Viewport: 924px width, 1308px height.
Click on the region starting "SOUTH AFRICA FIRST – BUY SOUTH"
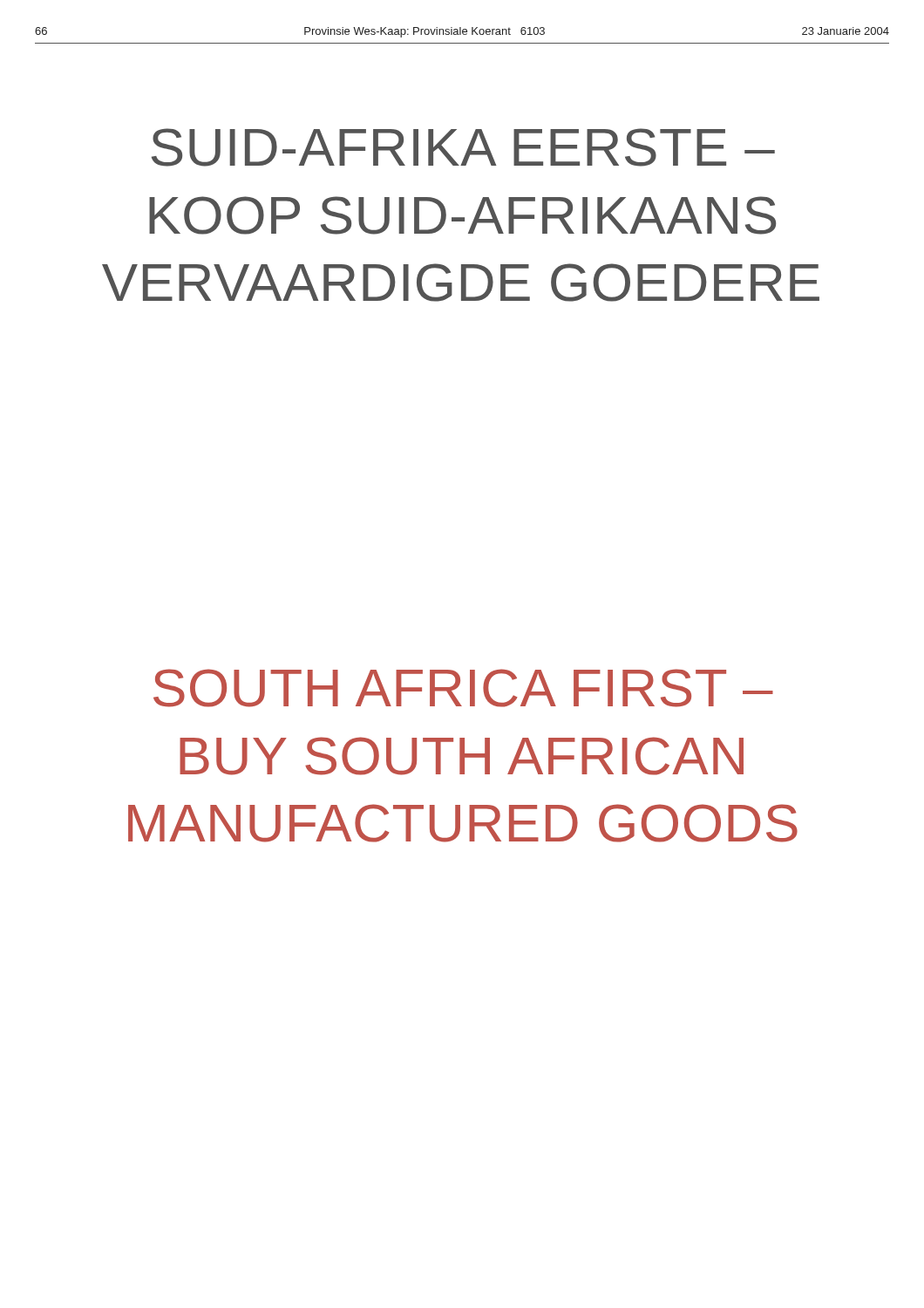(462, 755)
